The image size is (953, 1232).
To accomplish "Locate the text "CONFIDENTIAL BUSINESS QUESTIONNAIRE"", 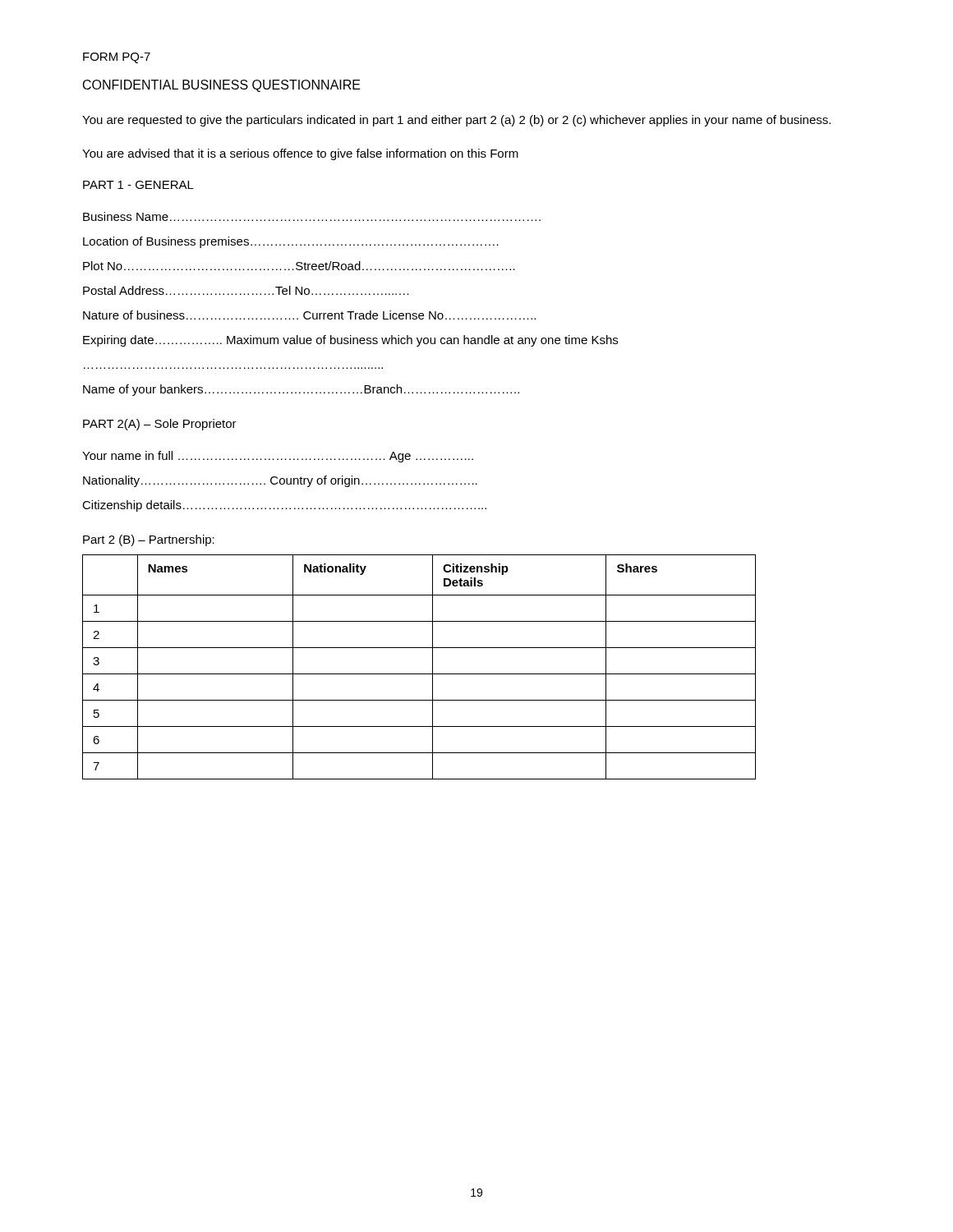I will (221, 85).
